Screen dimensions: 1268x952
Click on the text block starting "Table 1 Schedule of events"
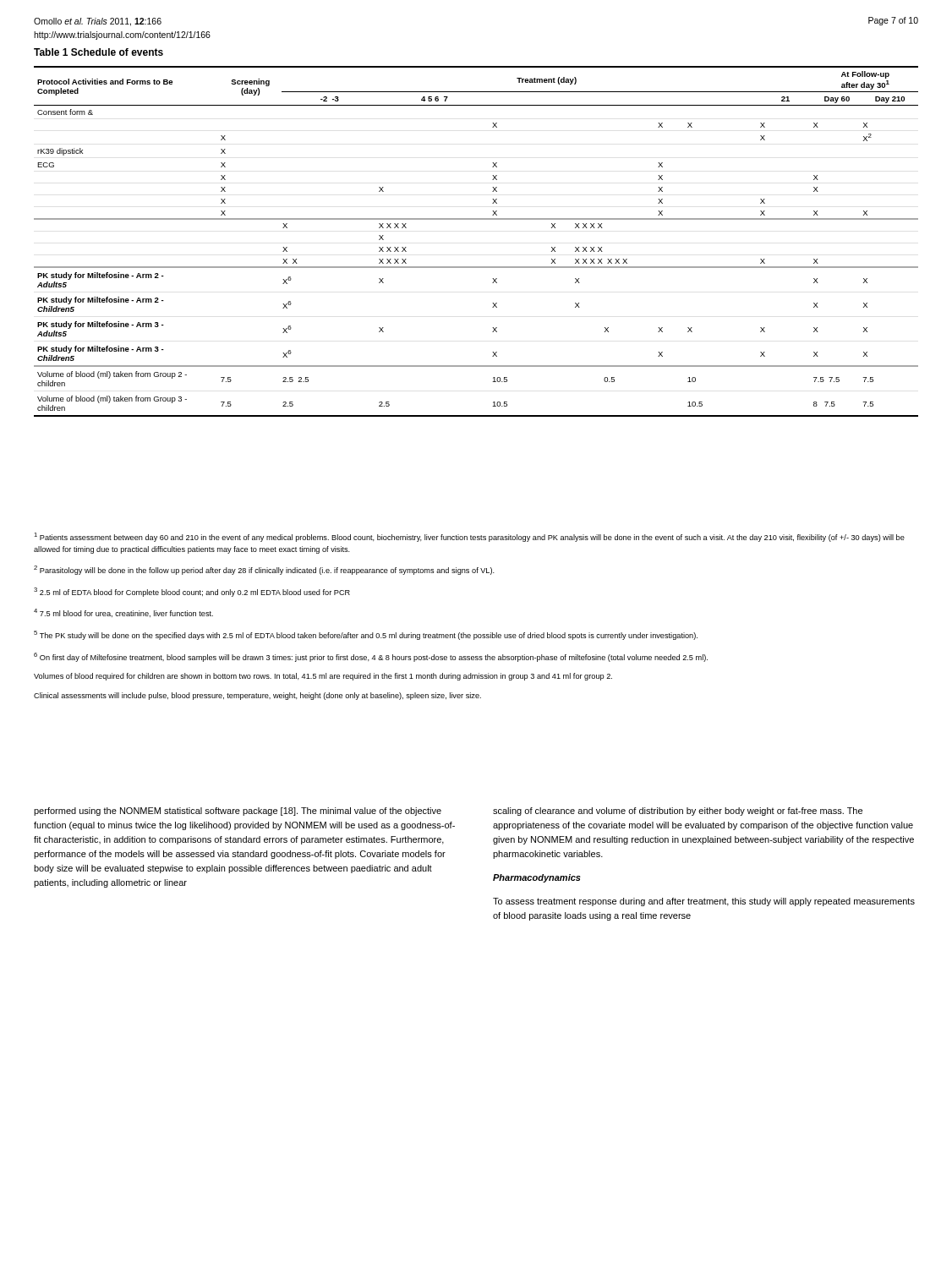99,52
